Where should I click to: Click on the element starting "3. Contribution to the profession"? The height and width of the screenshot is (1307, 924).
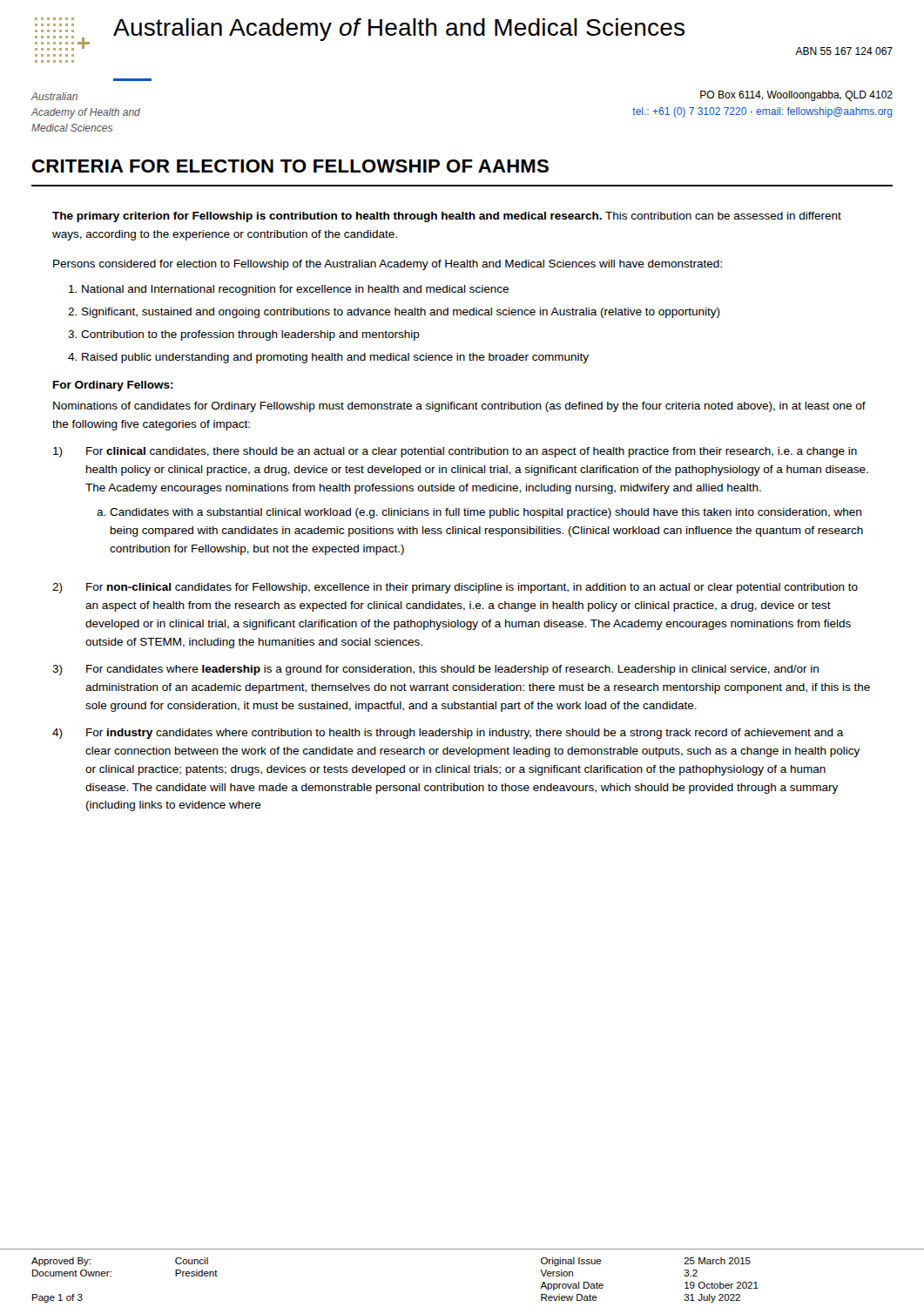pos(244,334)
